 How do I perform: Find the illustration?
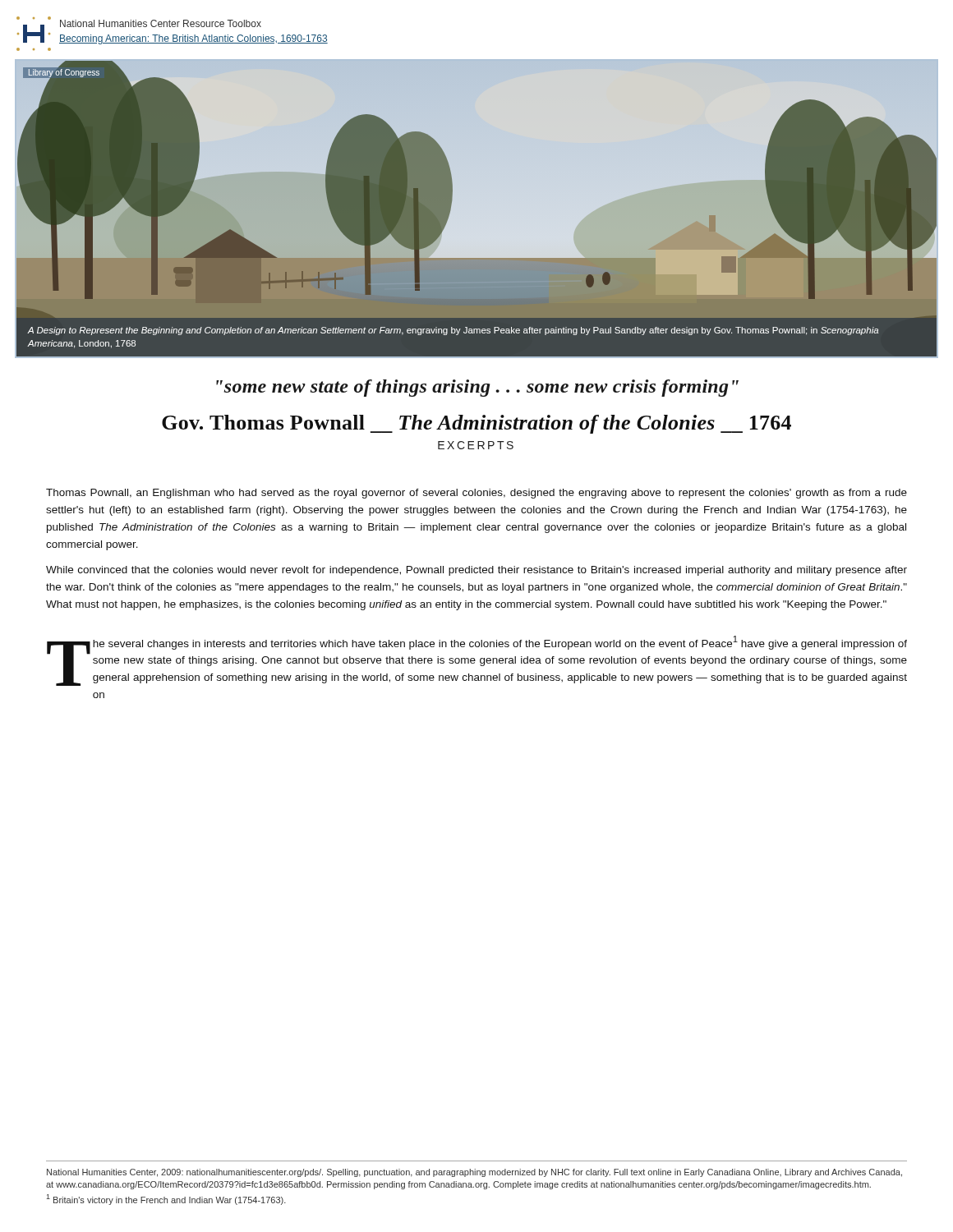(x=476, y=209)
